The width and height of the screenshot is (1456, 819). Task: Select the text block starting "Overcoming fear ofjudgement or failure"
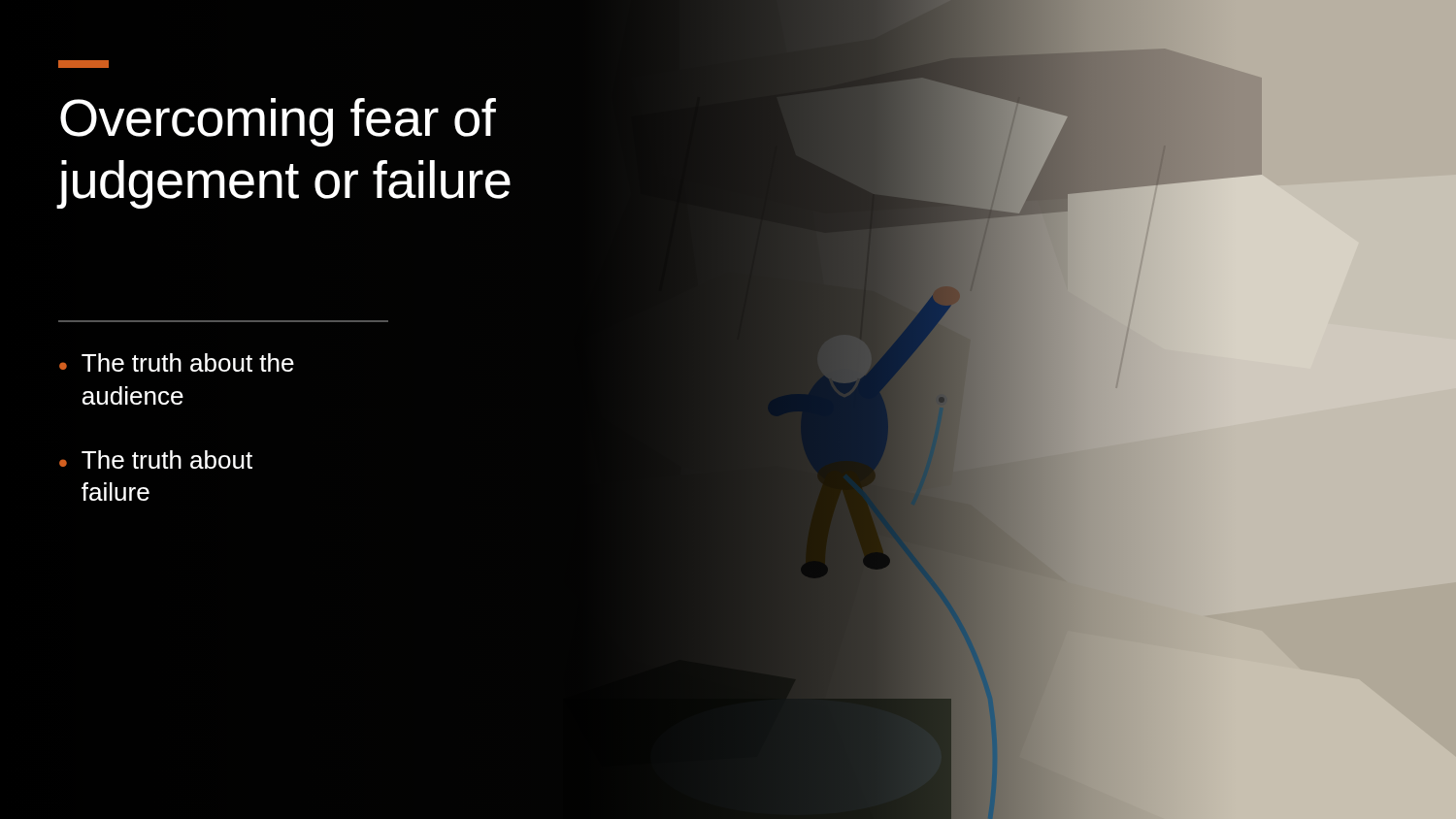pos(311,149)
